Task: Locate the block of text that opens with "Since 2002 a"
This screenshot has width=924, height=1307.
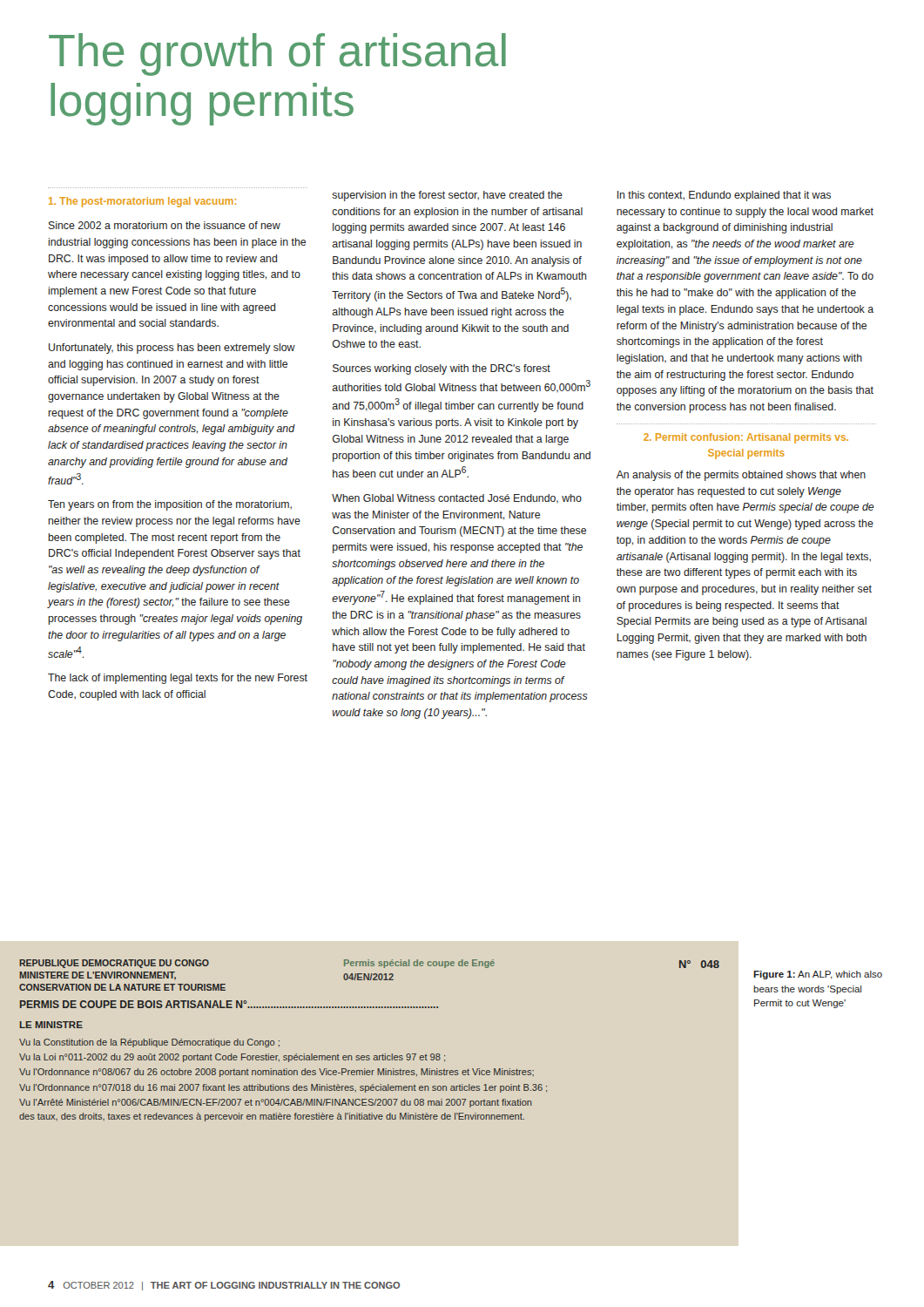Action: tap(178, 460)
